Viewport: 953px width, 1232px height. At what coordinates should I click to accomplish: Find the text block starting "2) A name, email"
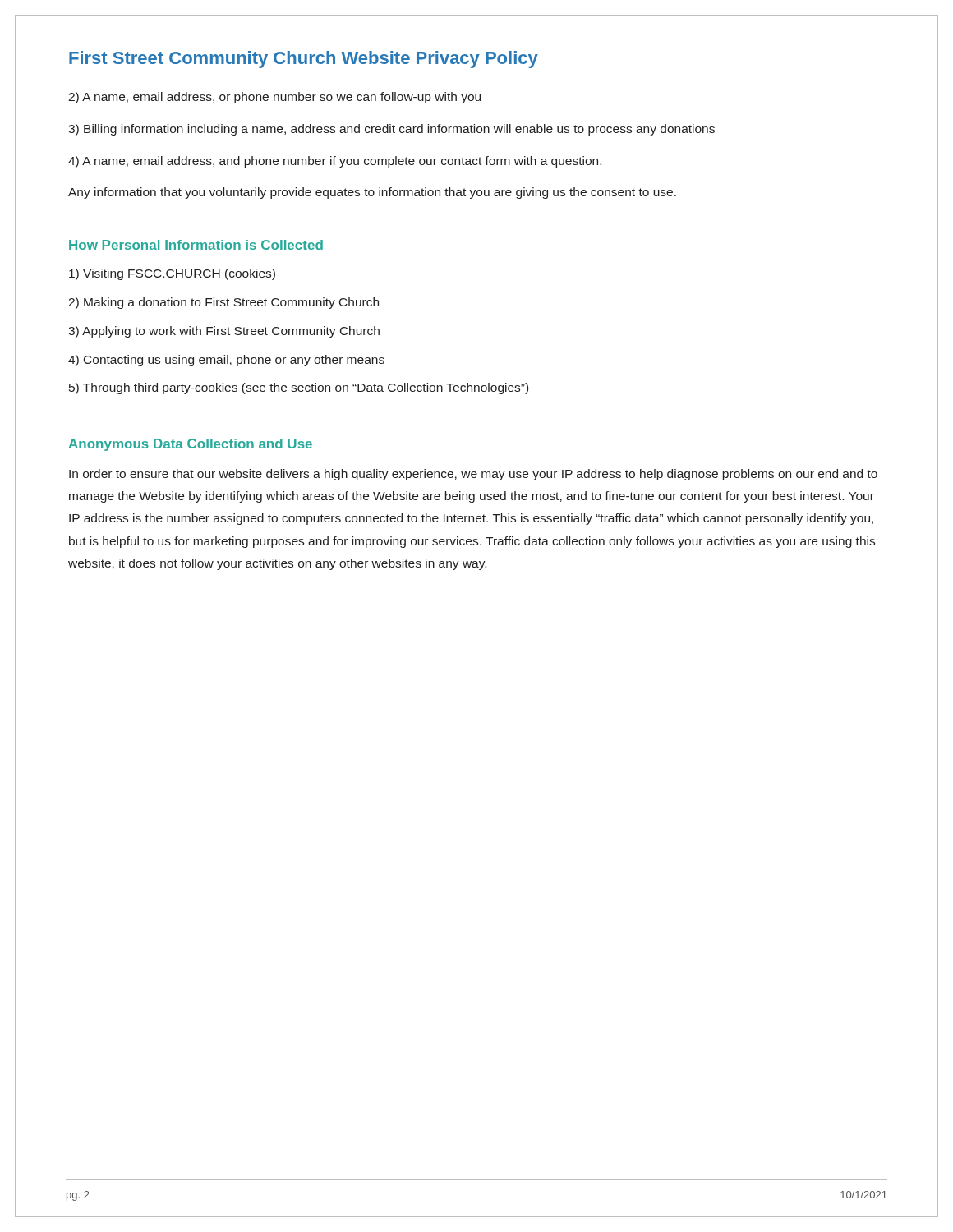point(275,97)
